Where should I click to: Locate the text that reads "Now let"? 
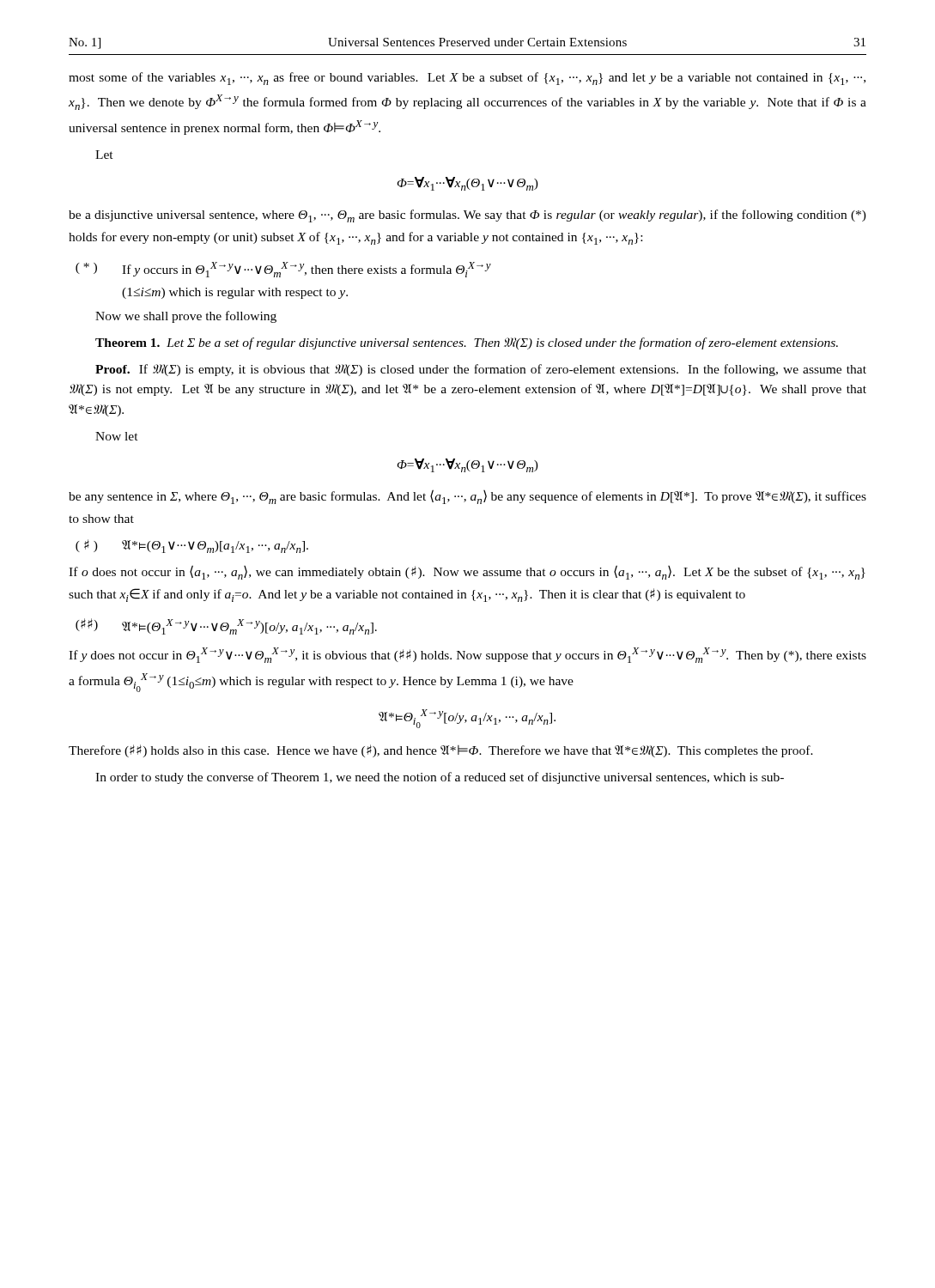[x=117, y=436]
